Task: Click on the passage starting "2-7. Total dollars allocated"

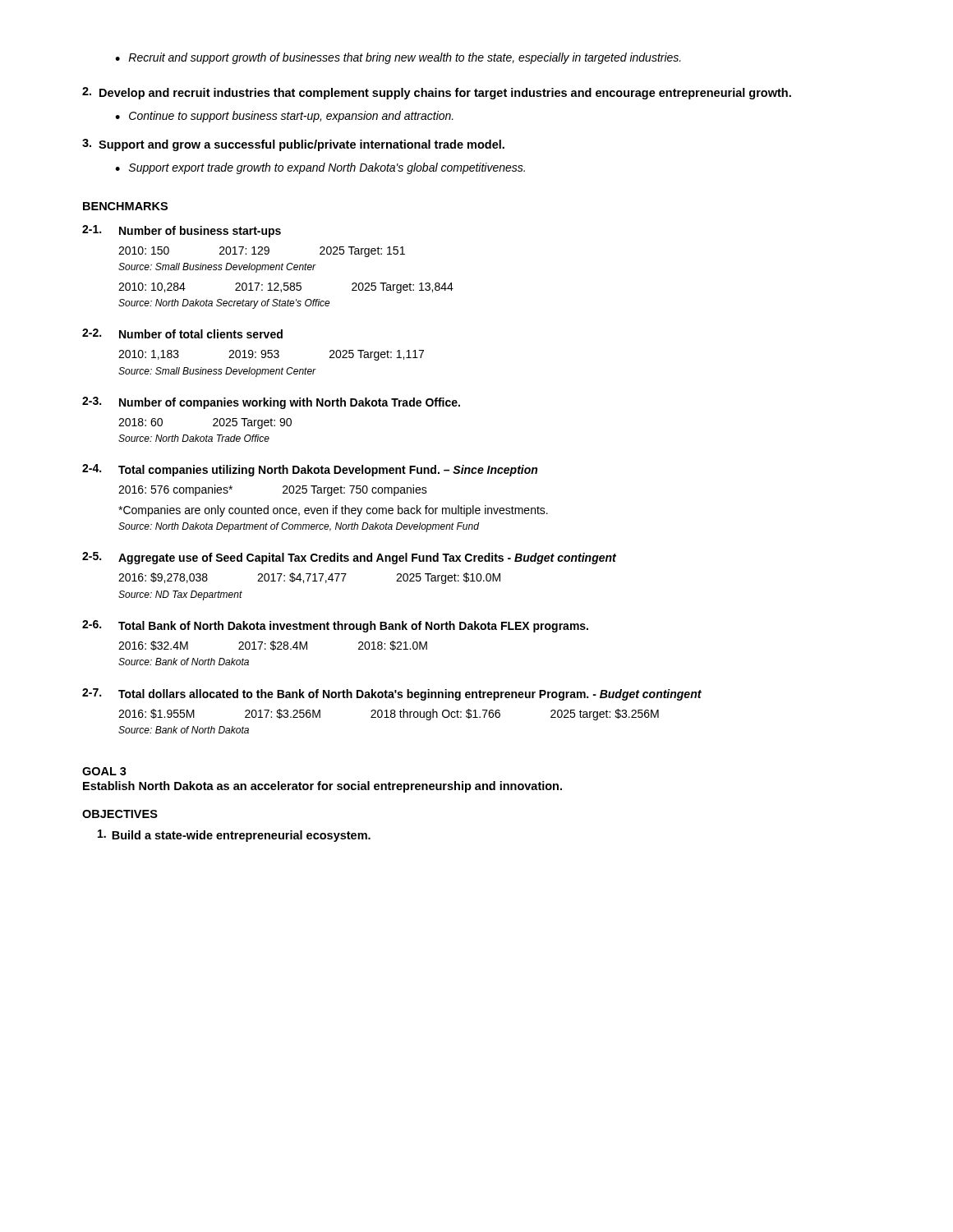Action: 476,712
